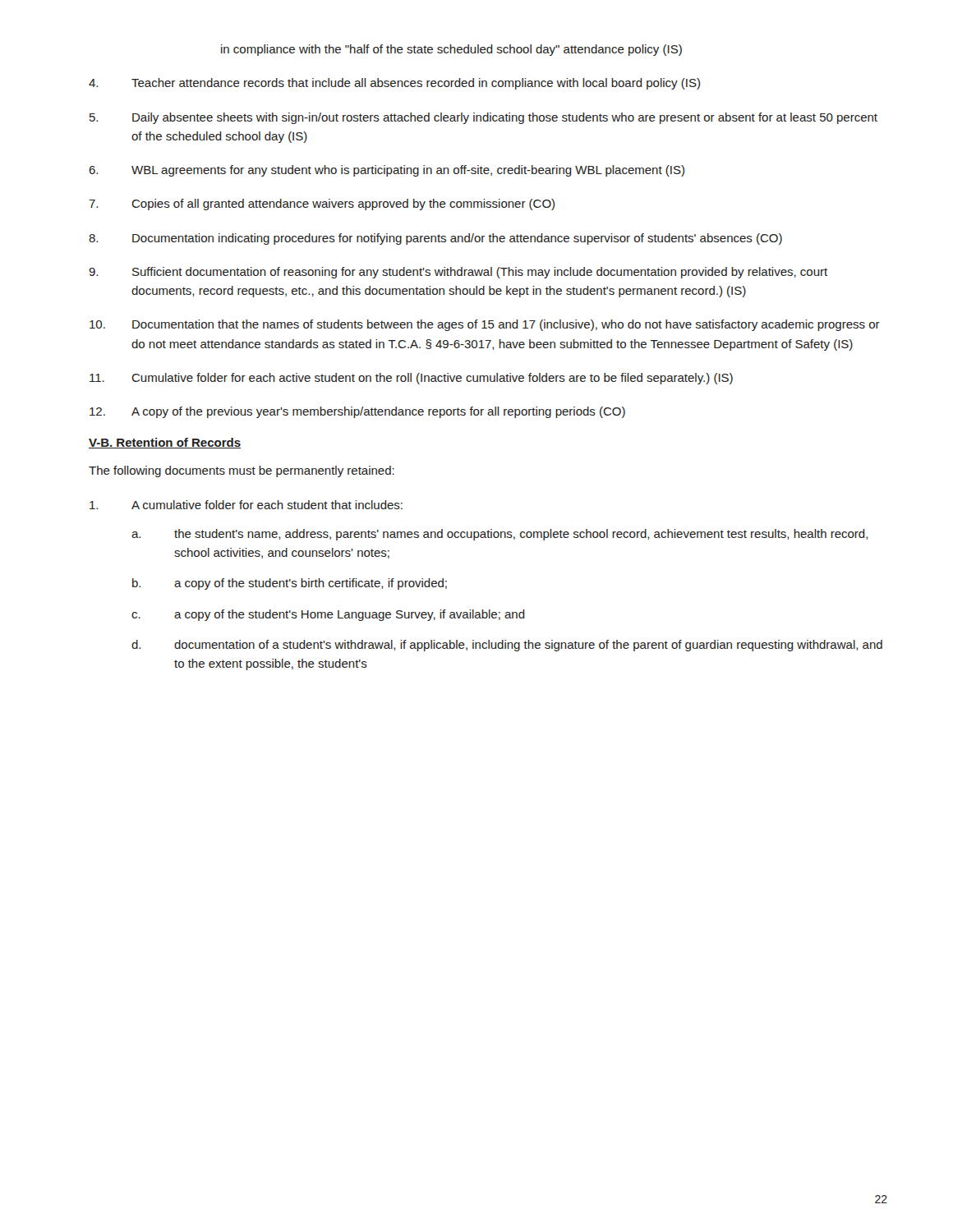Locate the region starting "A cumulative folder for each student"
The width and height of the screenshot is (953, 1232).
point(246,505)
